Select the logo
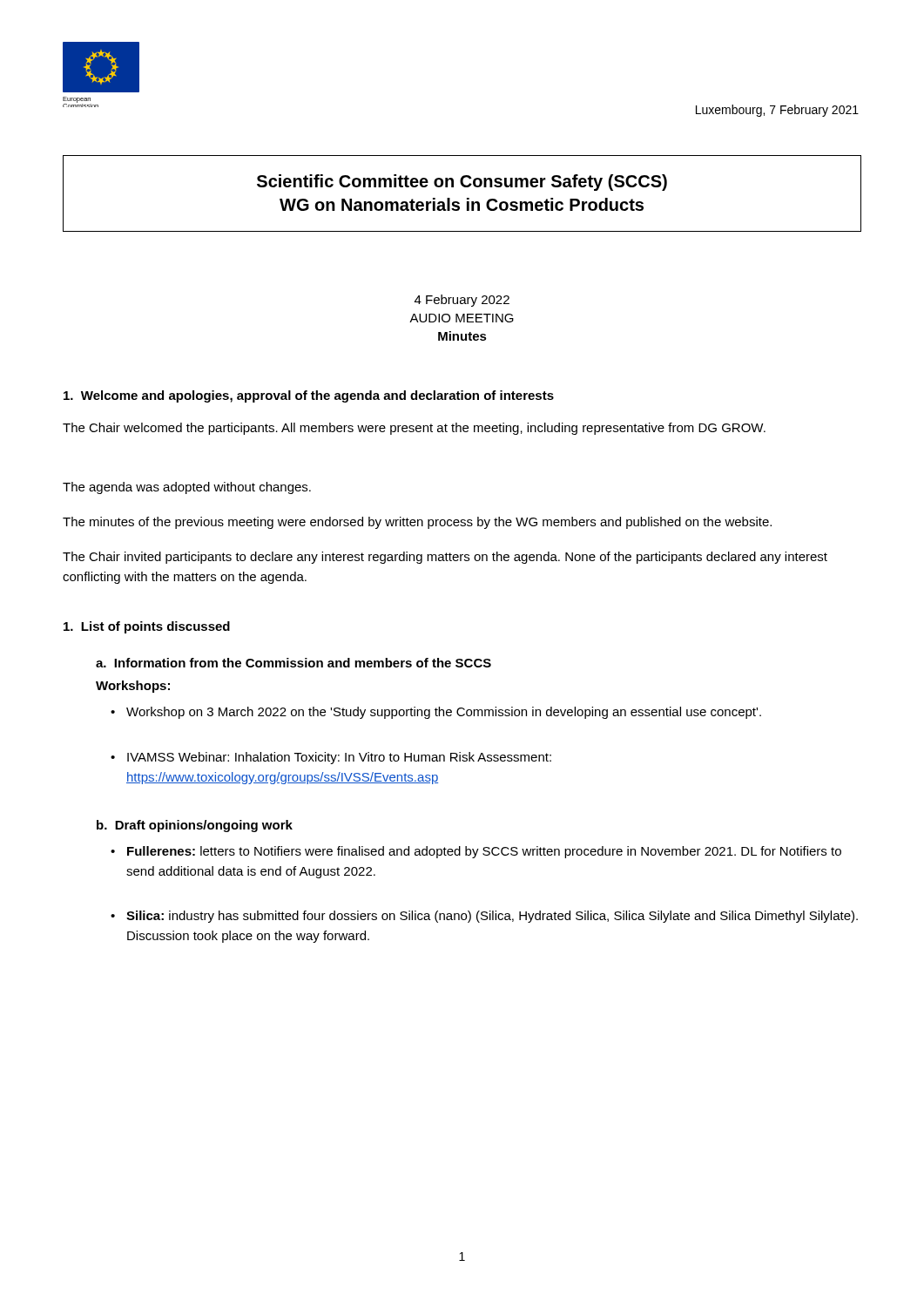Image resolution: width=924 pixels, height=1307 pixels. click(x=111, y=74)
